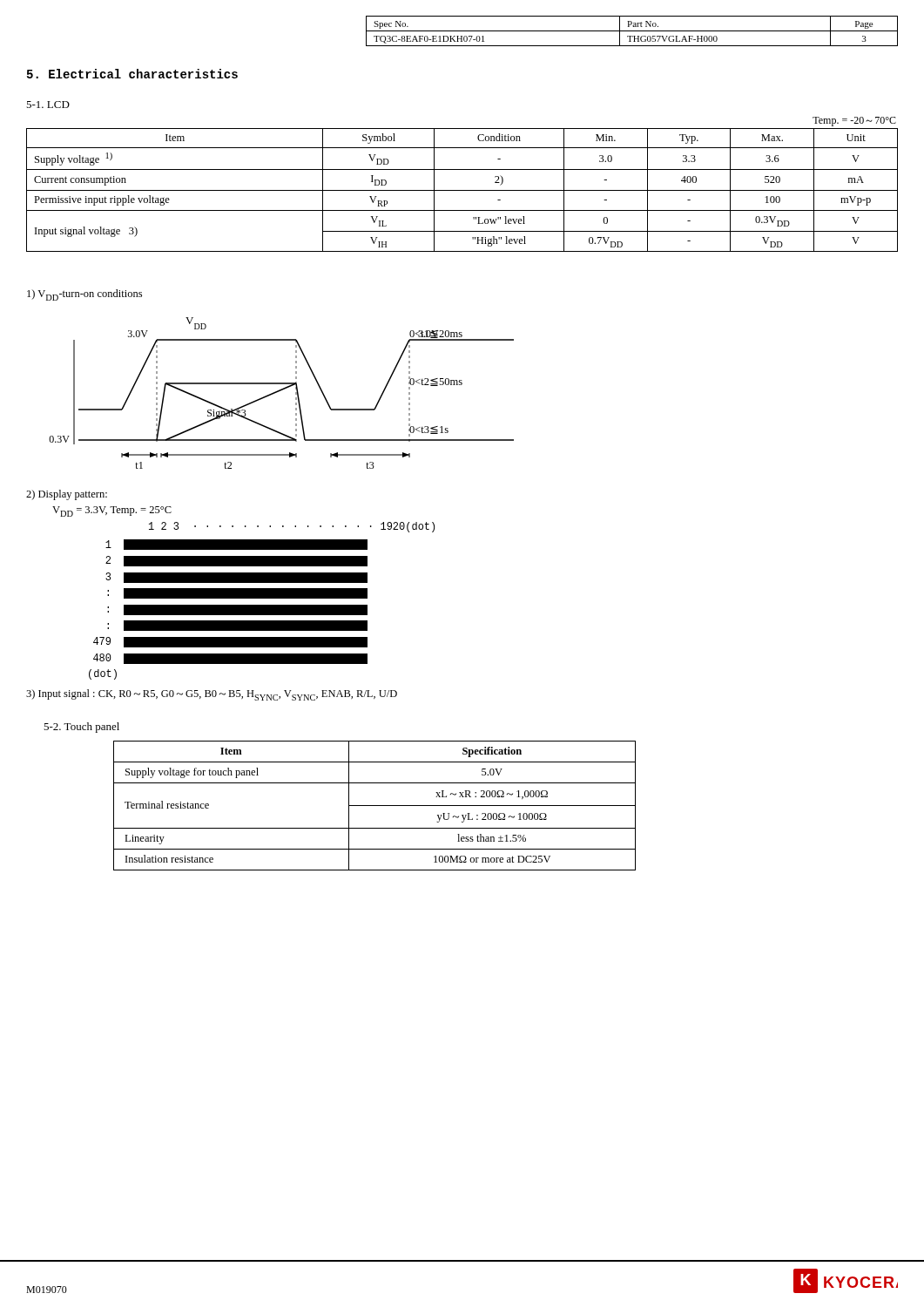Screen dimensions: 1307x924
Task: Select the logo
Action: (x=846, y=1283)
